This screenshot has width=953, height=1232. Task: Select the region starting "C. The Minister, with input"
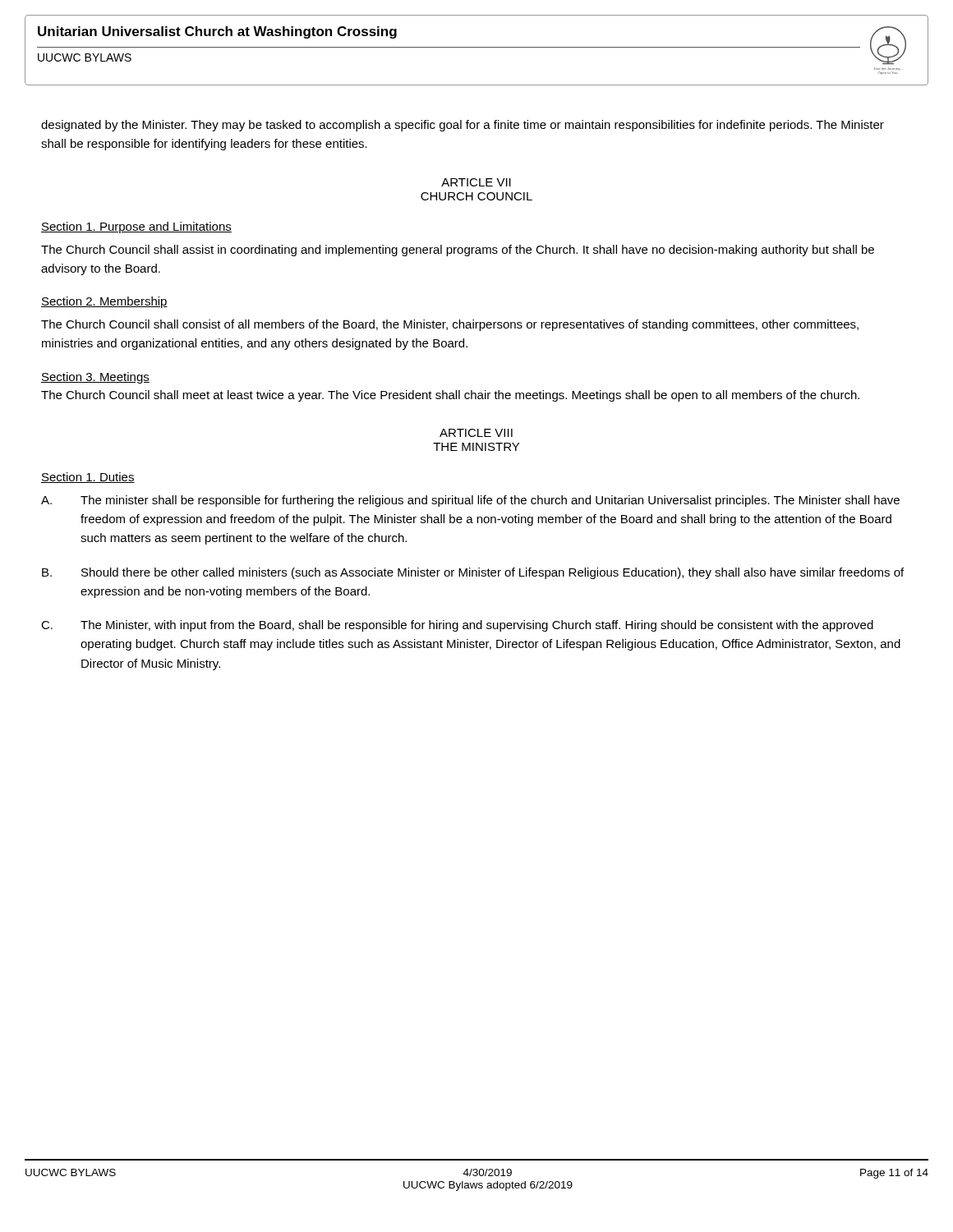pyautogui.click(x=476, y=644)
